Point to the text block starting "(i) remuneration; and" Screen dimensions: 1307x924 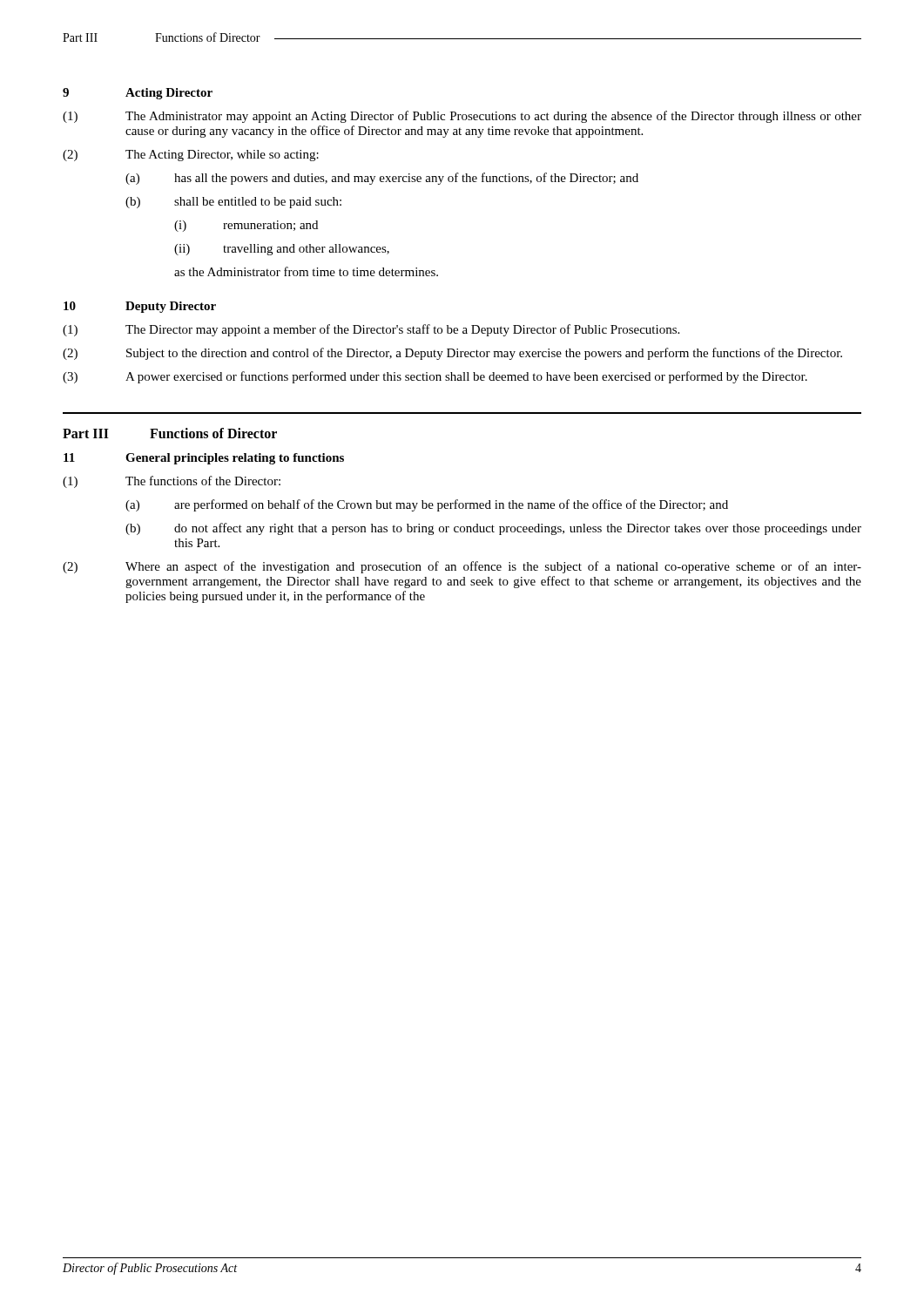[x=246, y=226]
